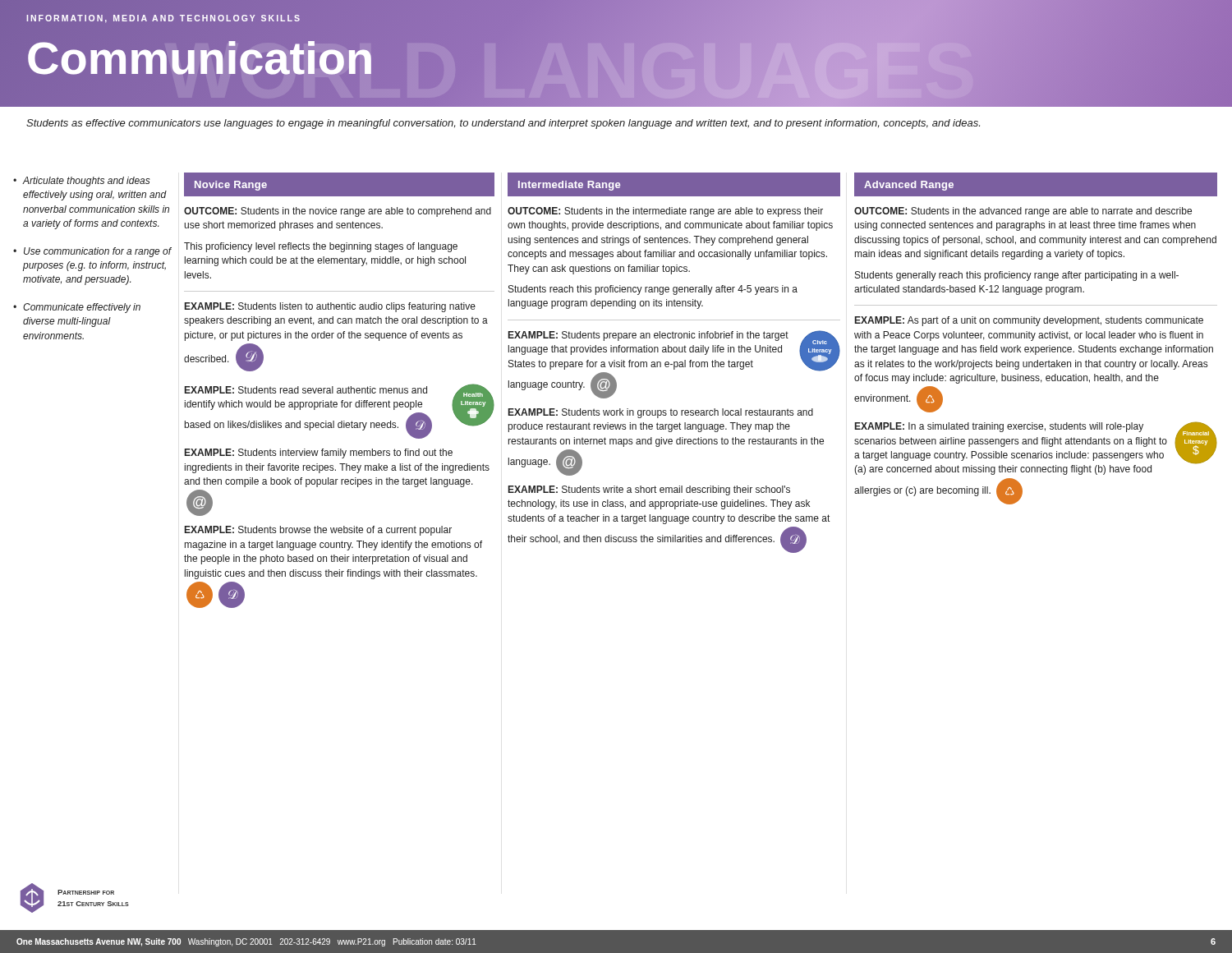Find the passage starting "Partnership for21st Century Skills"
Image resolution: width=1232 pixels, height=953 pixels.
coord(93,897)
